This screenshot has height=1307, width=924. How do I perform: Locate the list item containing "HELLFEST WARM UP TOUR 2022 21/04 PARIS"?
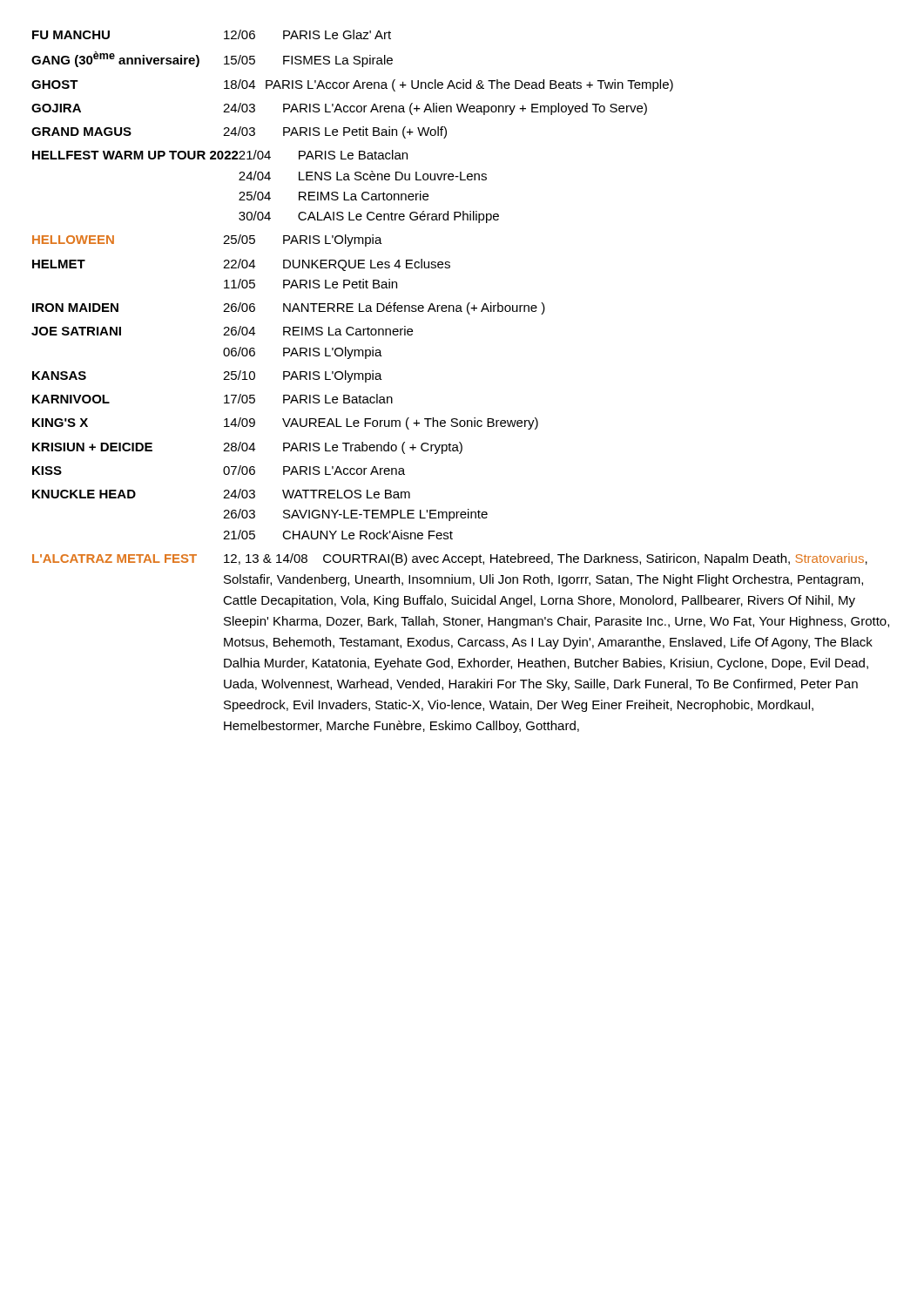[462, 185]
